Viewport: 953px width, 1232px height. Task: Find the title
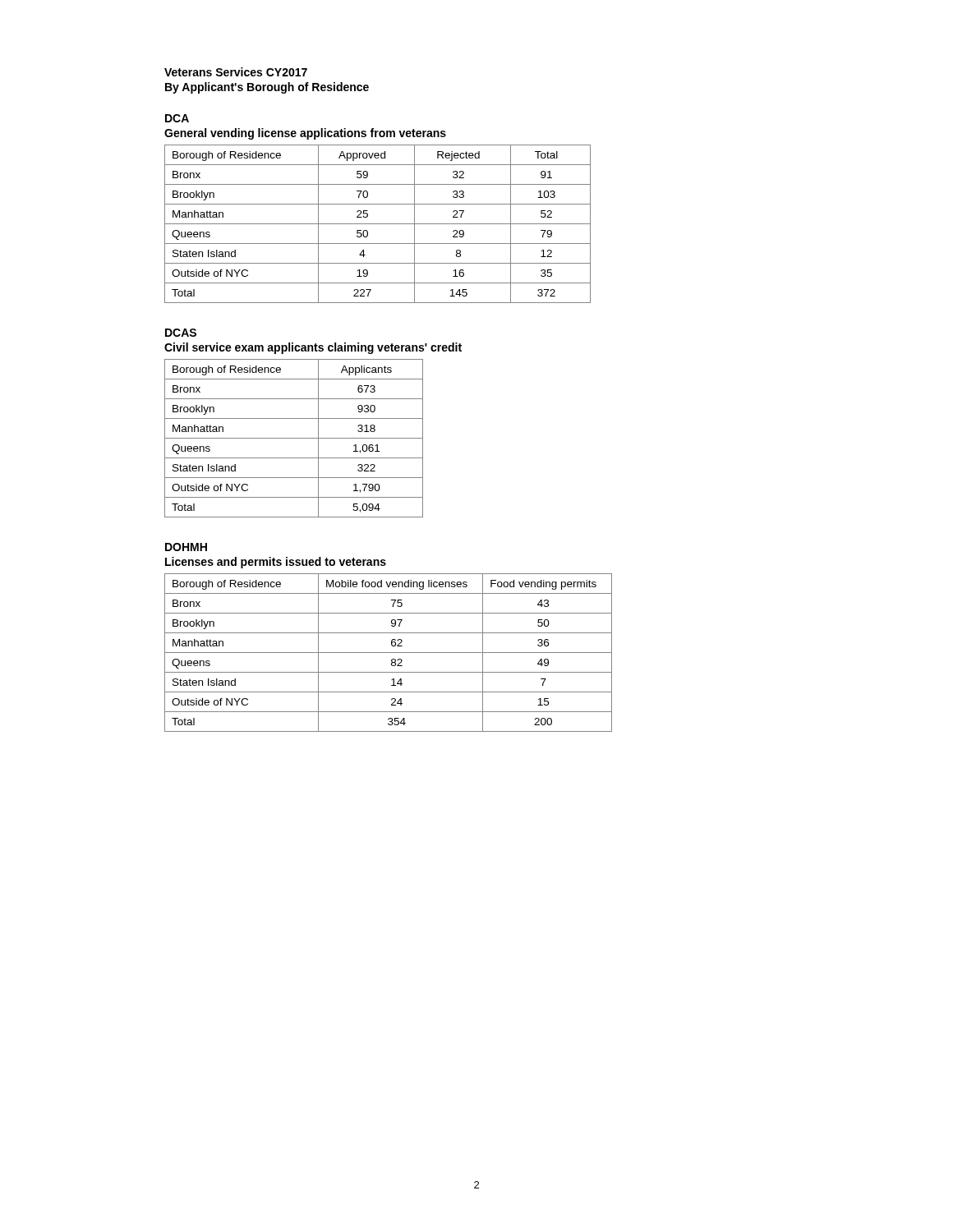pyautogui.click(x=236, y=72)
